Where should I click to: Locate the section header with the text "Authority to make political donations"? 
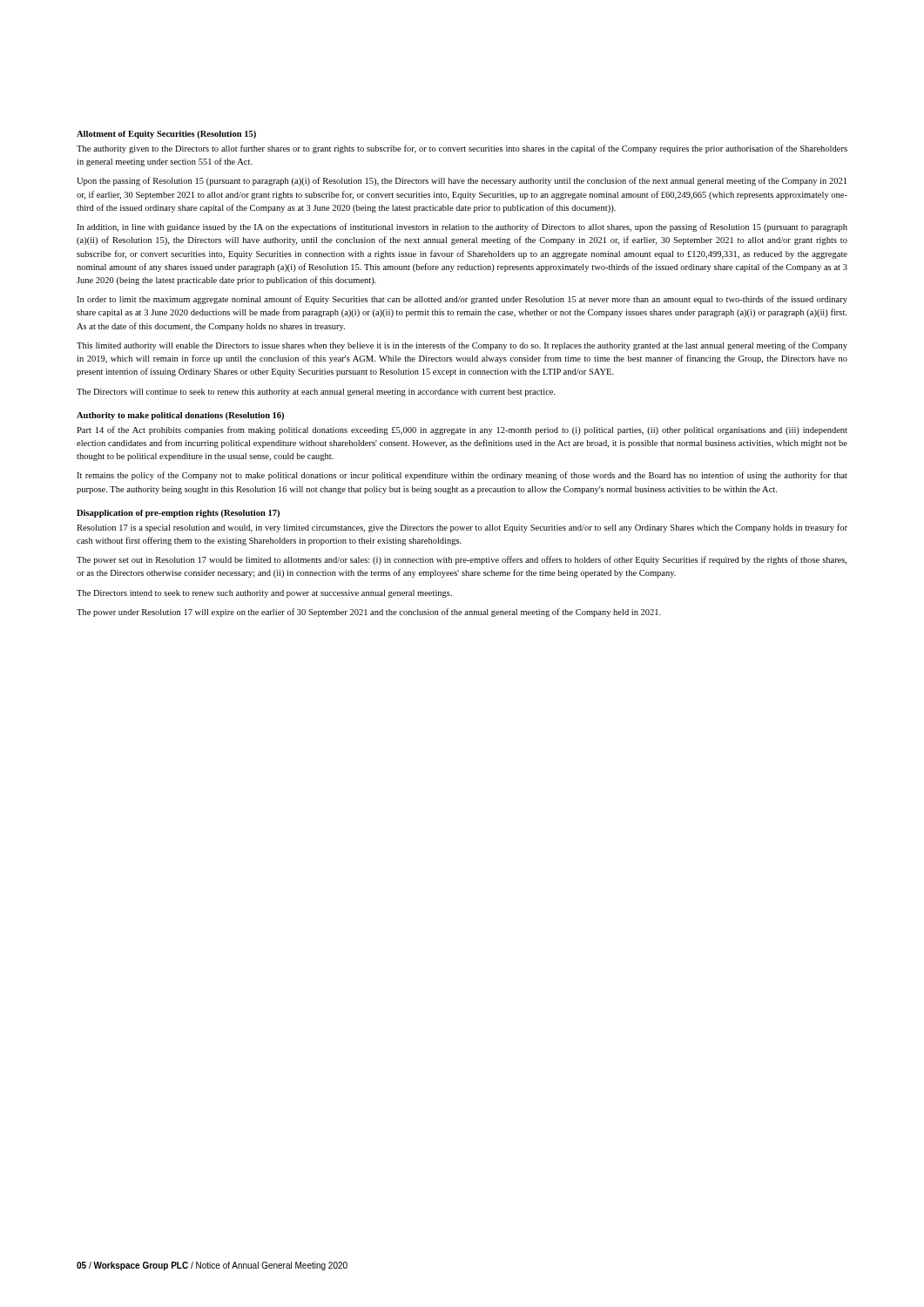pyautogui.click(x=181, y=415)
